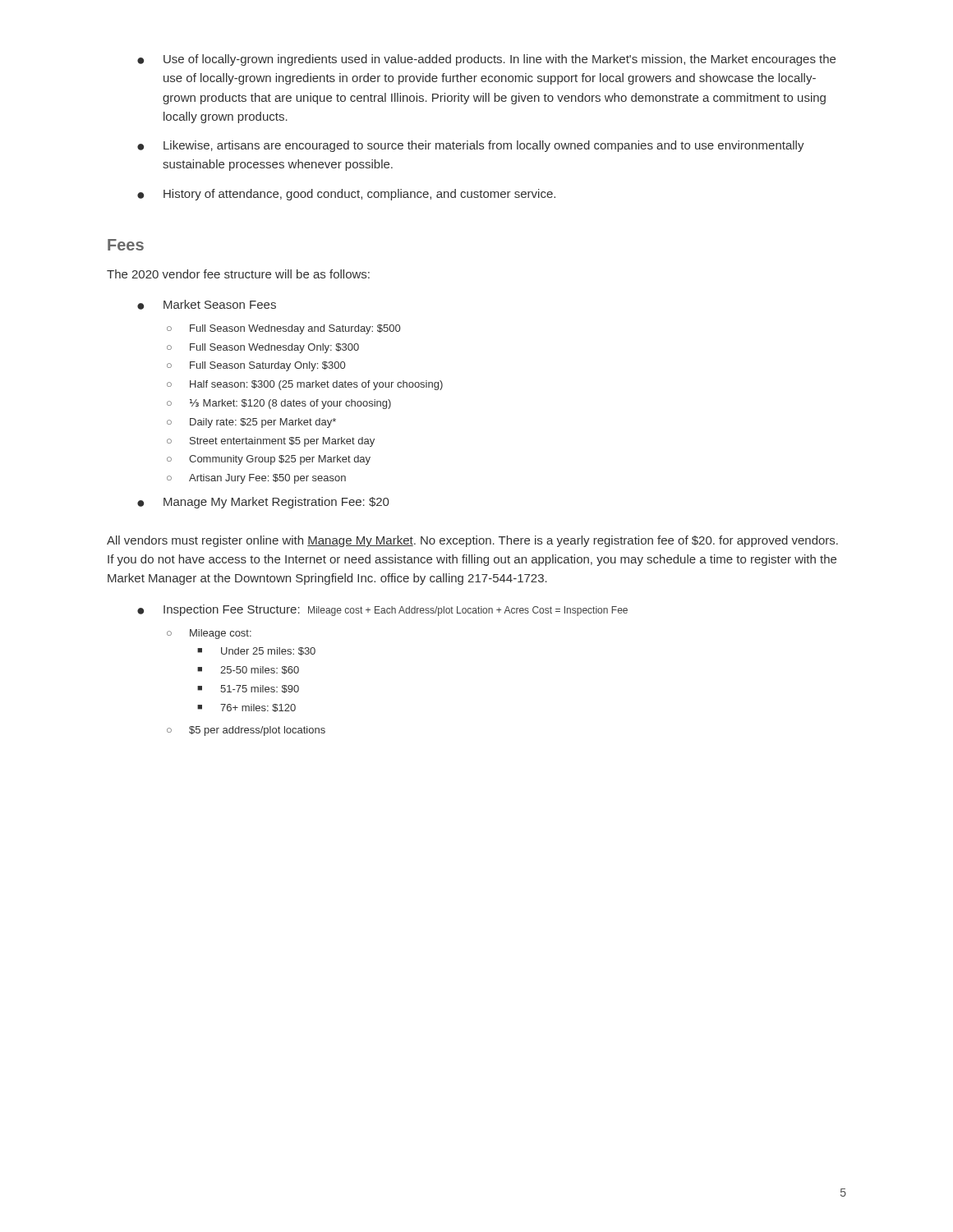Image resolution: width=953 pixels, height=1232 pixels.
Task: Select the list item that reads "○ Full Season Wednesday Only: $300"
Action: (263, 347)
